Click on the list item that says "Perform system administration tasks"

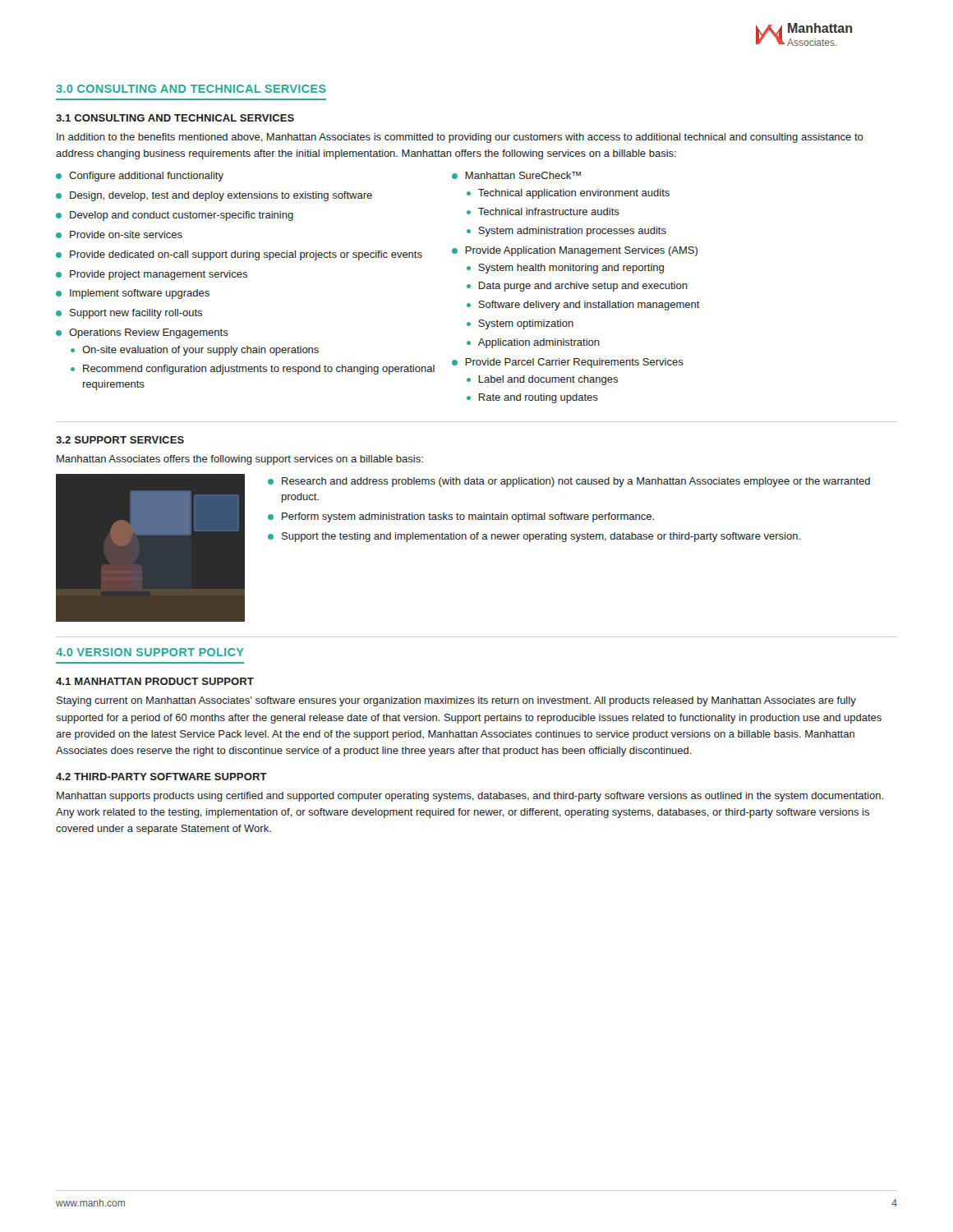click(x=468, y=516)
